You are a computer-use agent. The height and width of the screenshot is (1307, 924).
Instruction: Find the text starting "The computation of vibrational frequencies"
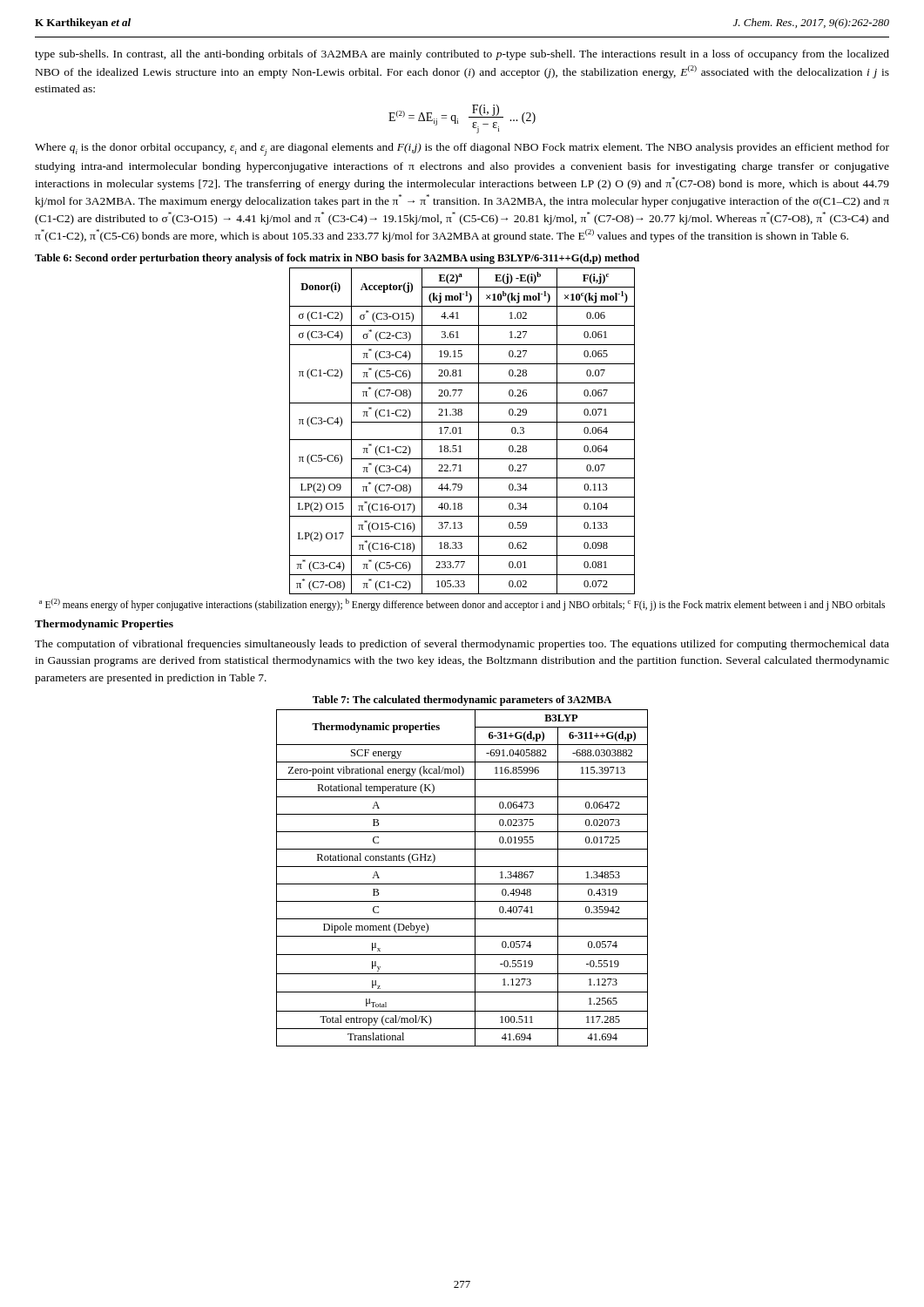click(462, 661)
